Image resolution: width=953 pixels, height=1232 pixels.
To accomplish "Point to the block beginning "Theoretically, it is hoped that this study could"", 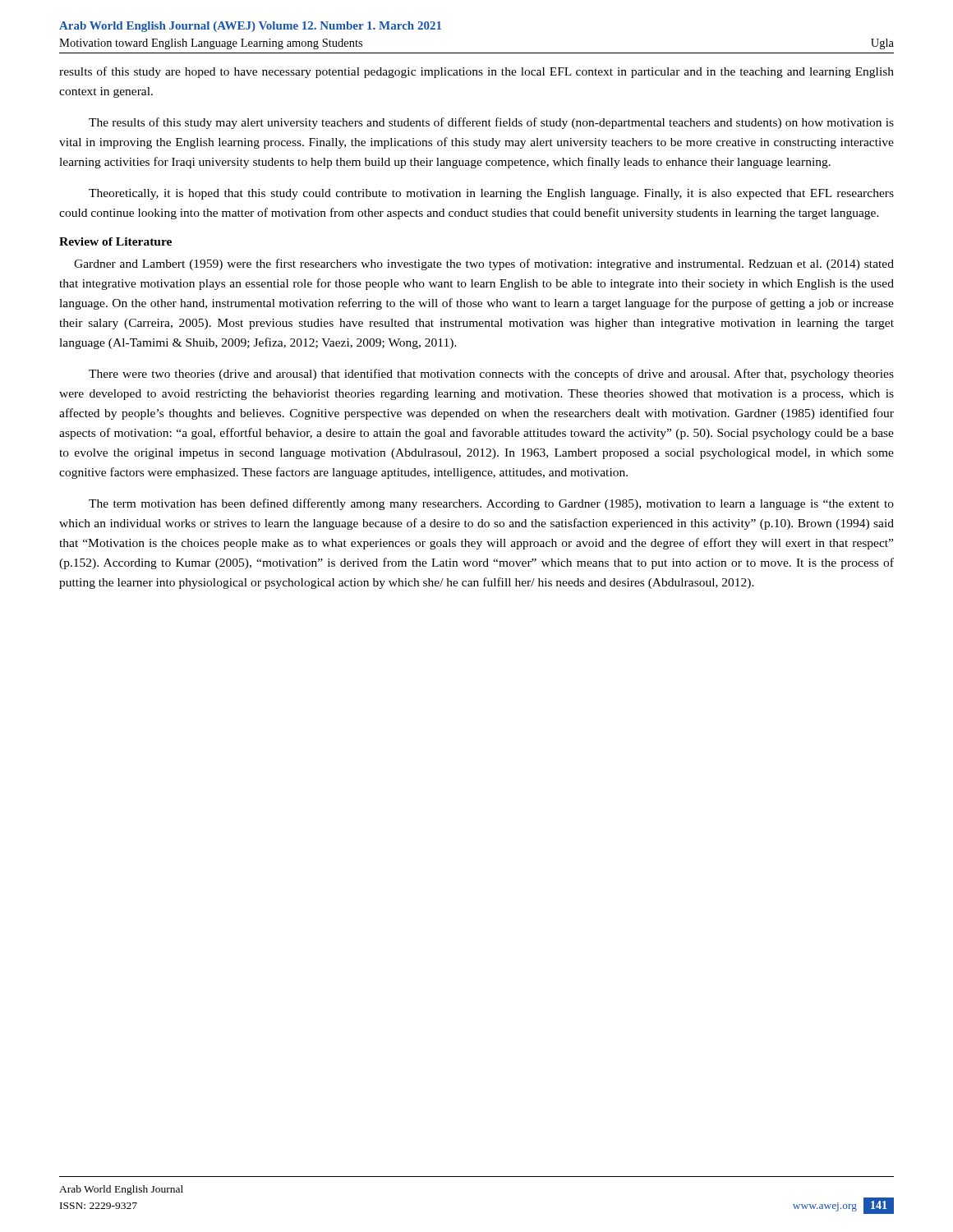I will [x=476, y=203].
